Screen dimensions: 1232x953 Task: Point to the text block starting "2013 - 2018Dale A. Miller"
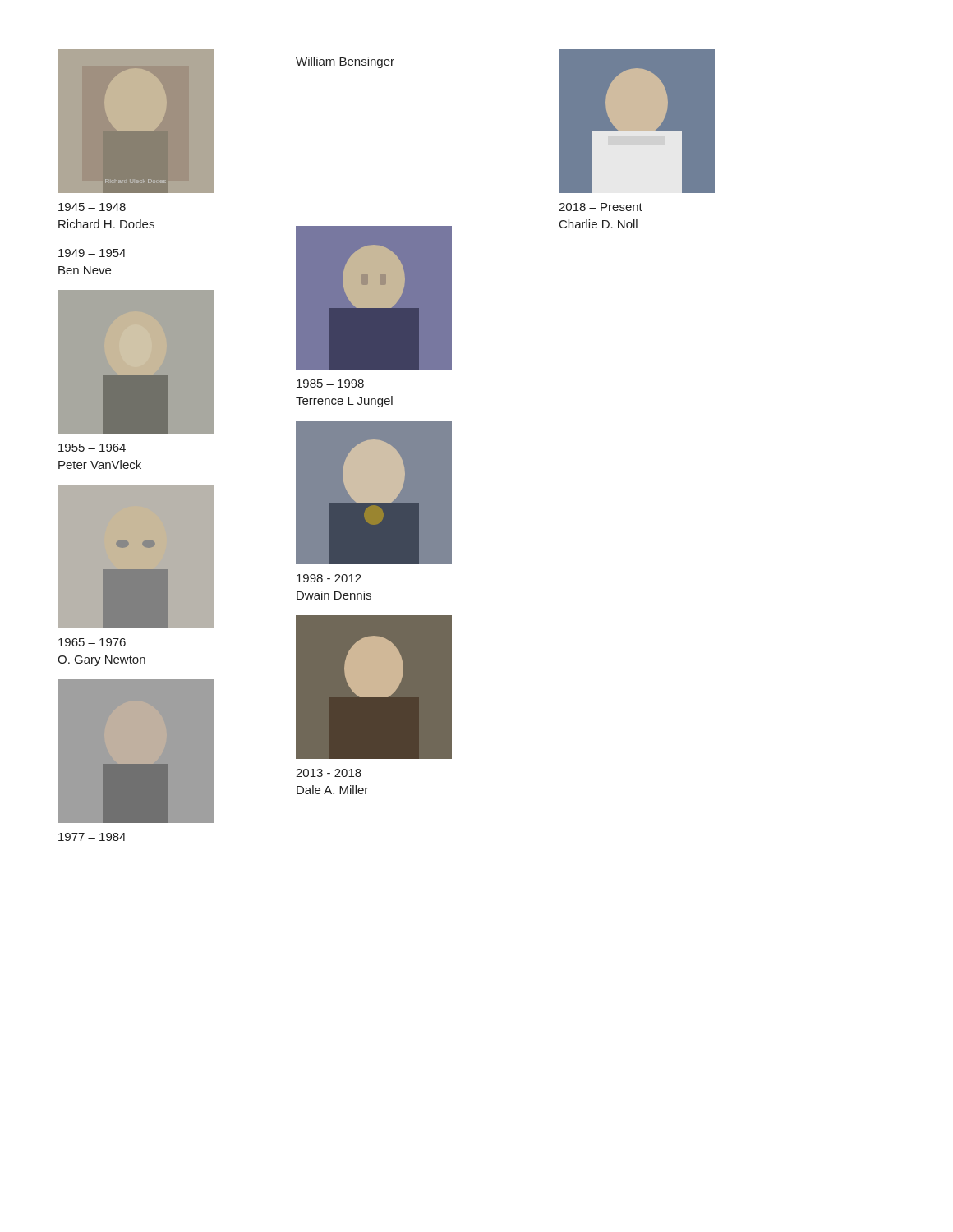click(x=332, y=781)
